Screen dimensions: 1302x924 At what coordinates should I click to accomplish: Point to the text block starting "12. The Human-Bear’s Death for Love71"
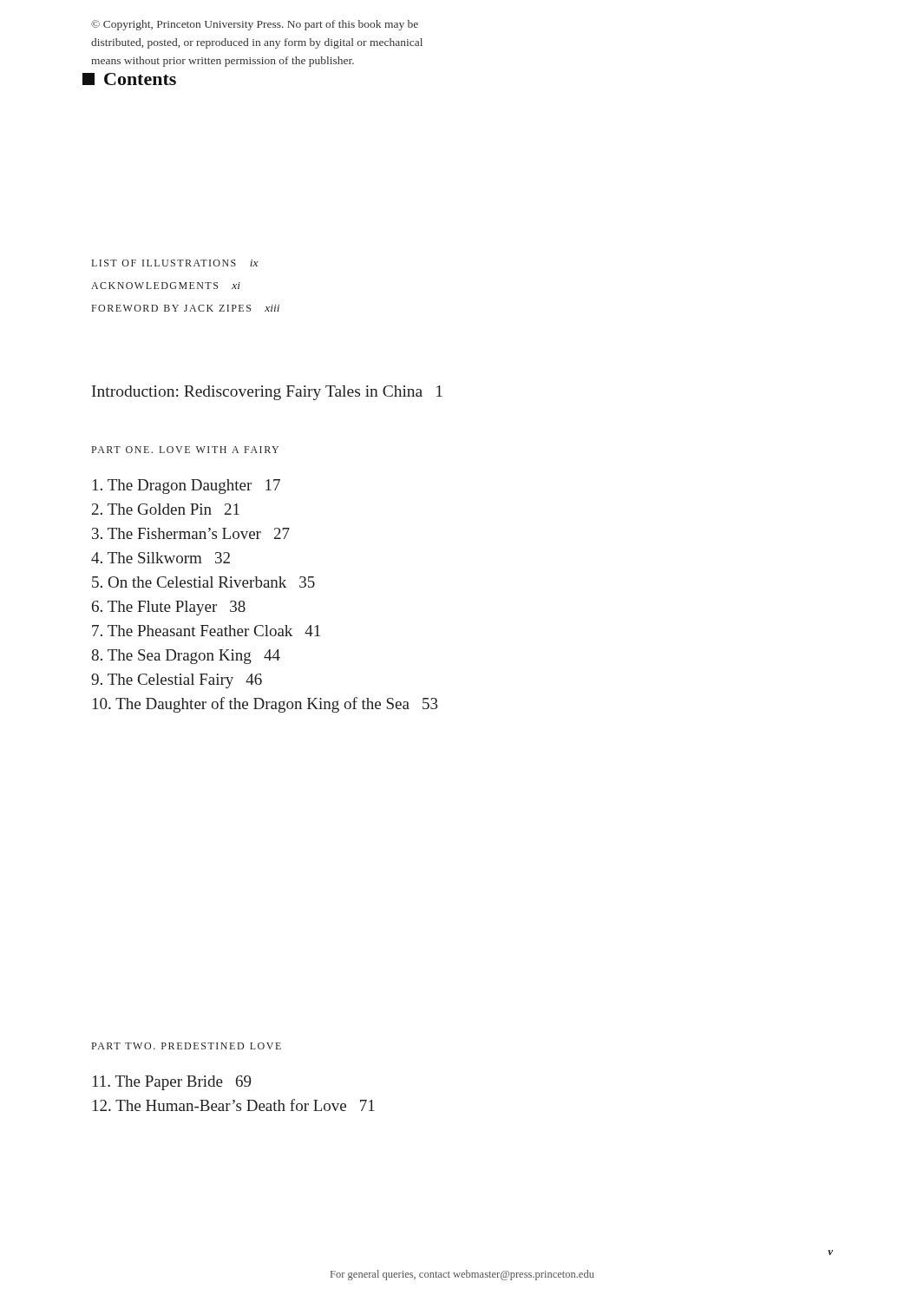(233, 1106)
